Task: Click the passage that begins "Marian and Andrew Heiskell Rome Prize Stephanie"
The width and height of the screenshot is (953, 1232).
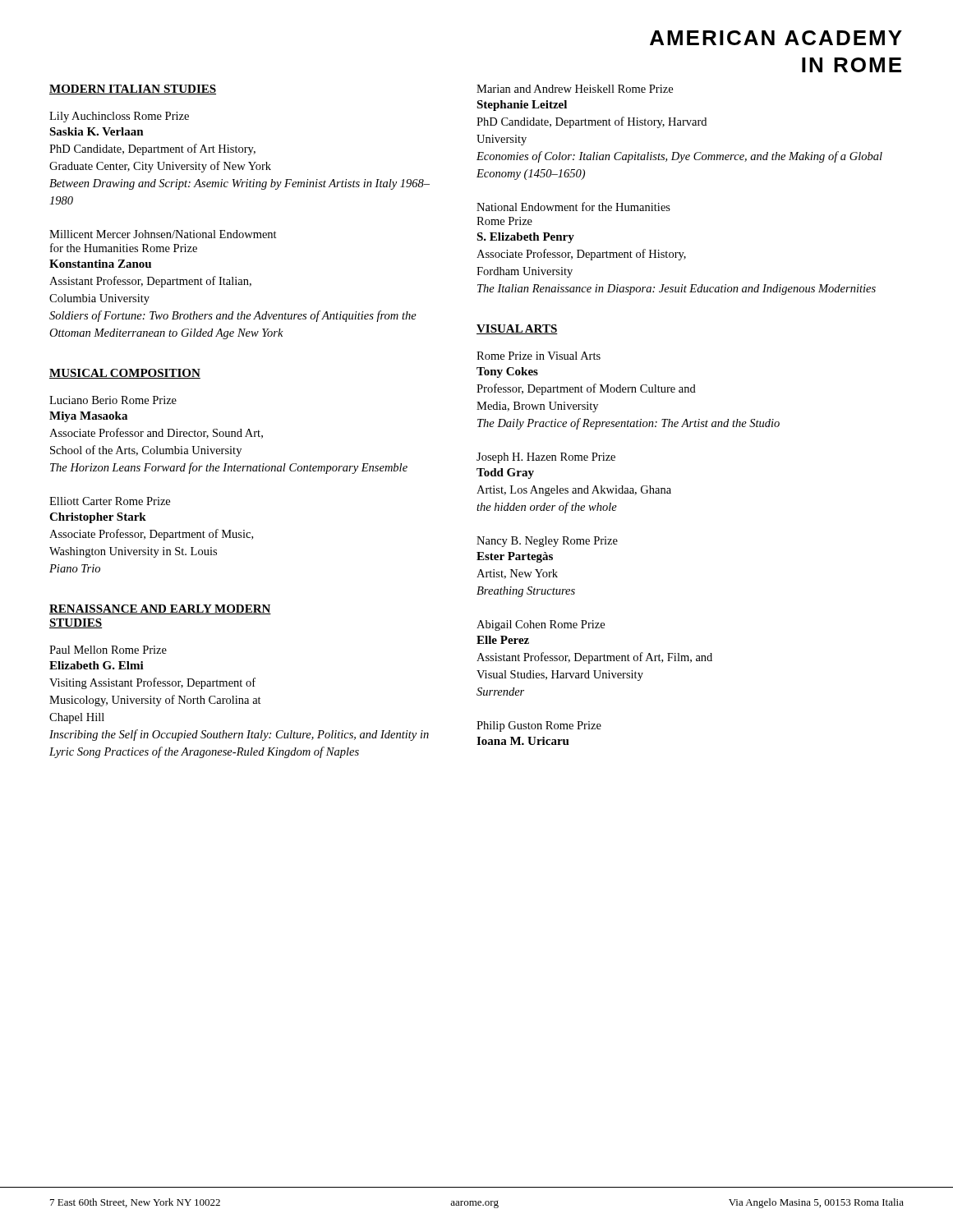Action: 690,132
